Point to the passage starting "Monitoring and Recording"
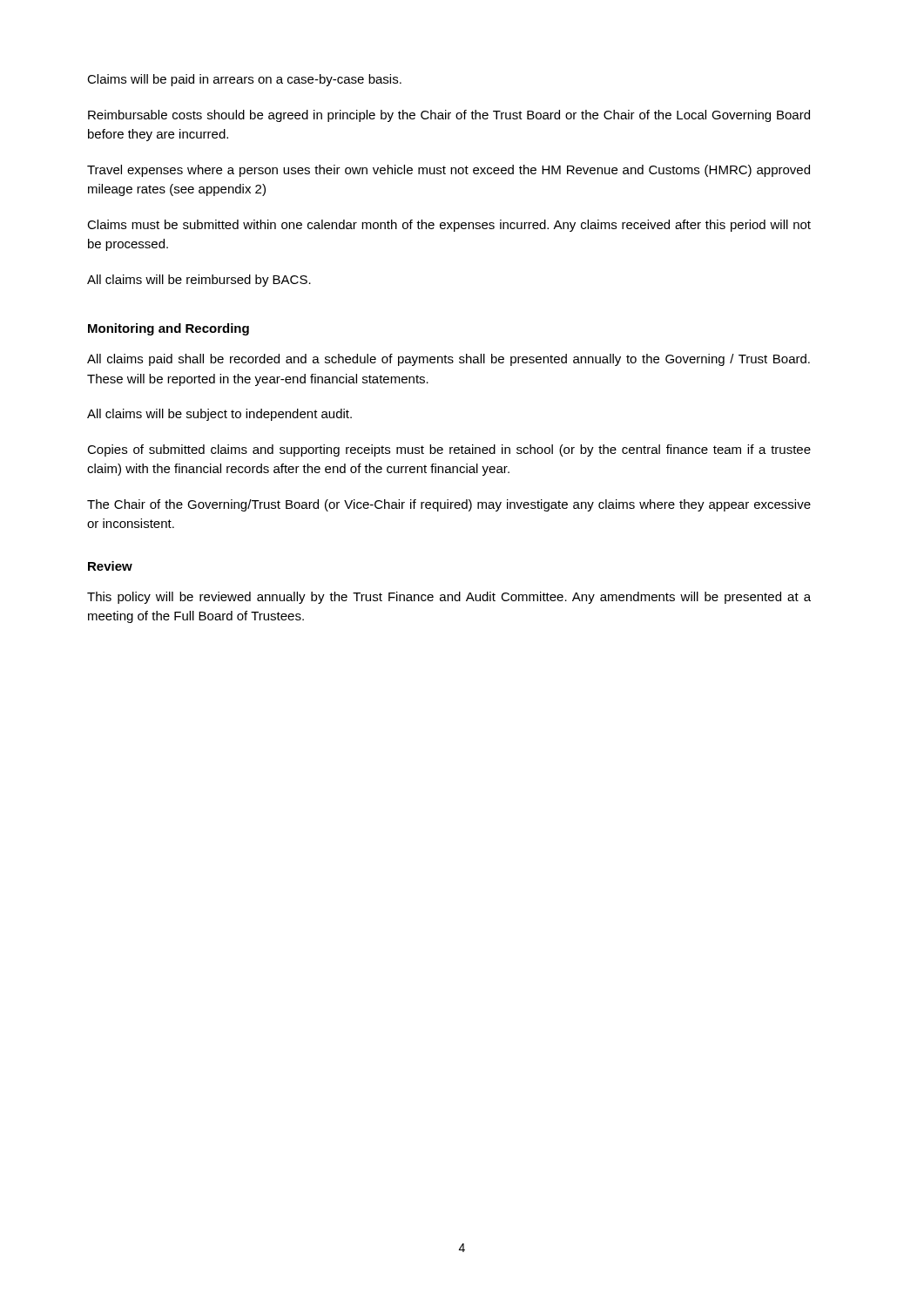The image size is (924, 1307). coord(168,328)
